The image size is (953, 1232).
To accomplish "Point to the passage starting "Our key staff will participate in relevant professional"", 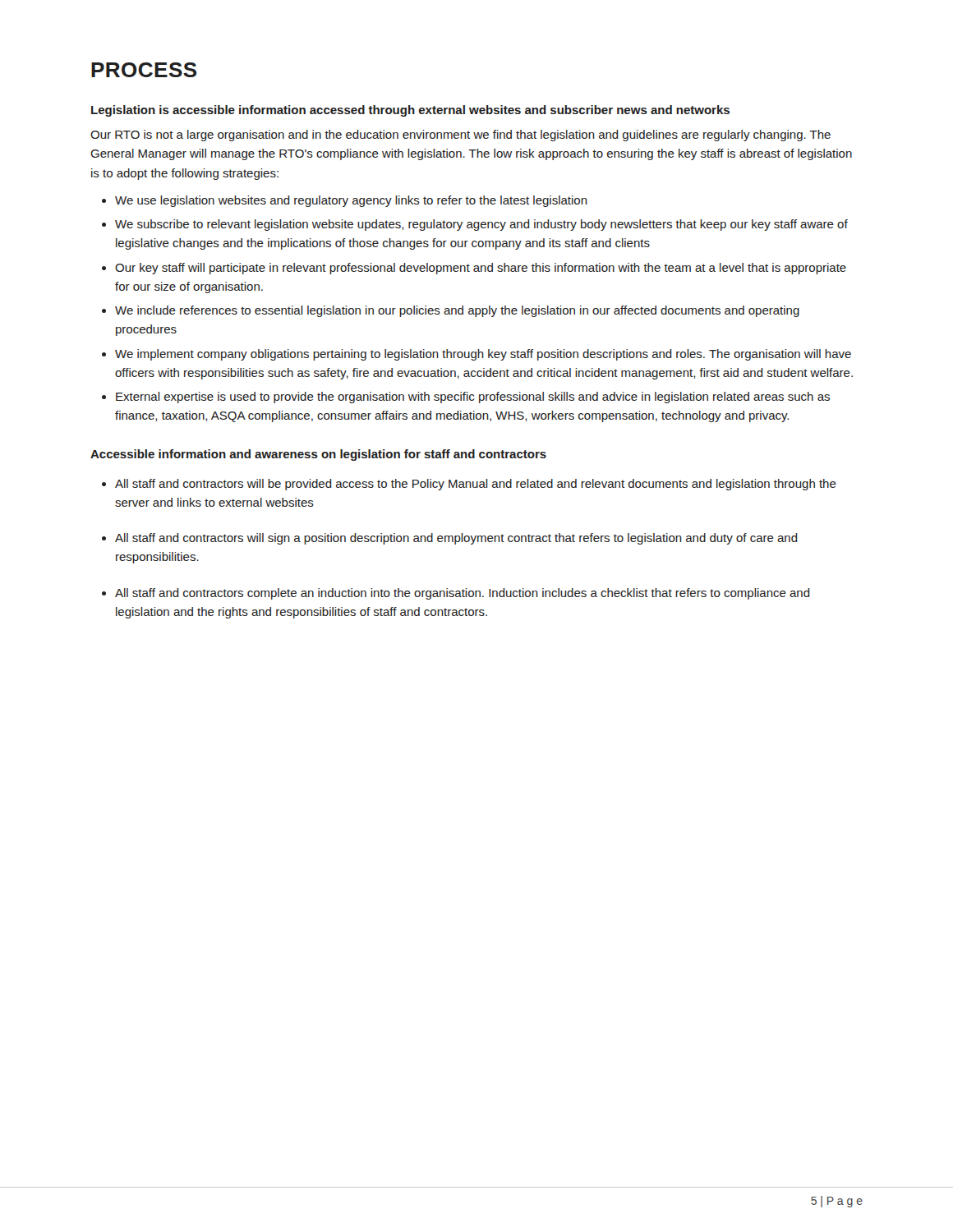I will click(481, 276).
